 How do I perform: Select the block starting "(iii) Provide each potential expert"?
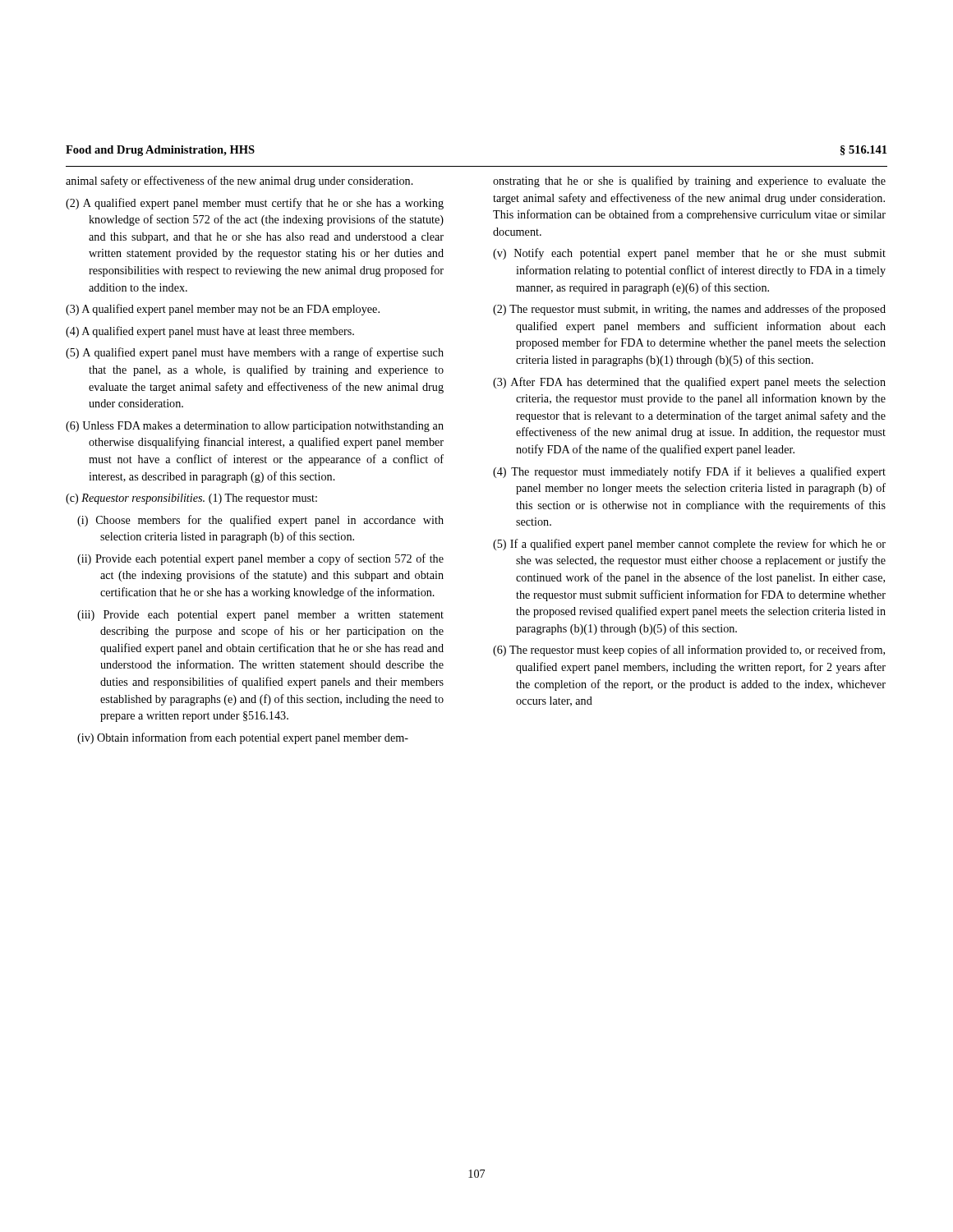point(260,665)
